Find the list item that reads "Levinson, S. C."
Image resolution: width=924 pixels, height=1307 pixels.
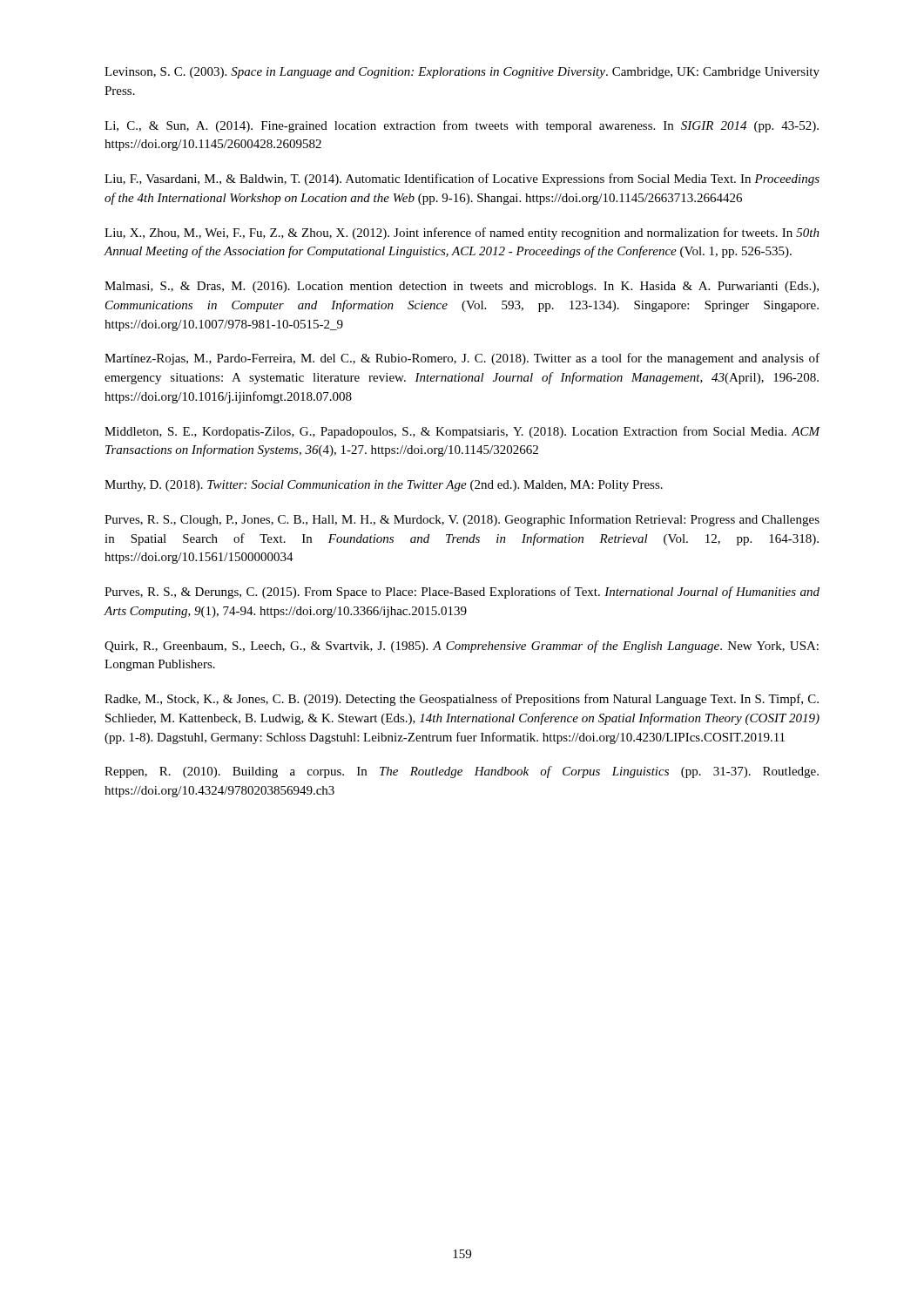(x=462, y=81)
